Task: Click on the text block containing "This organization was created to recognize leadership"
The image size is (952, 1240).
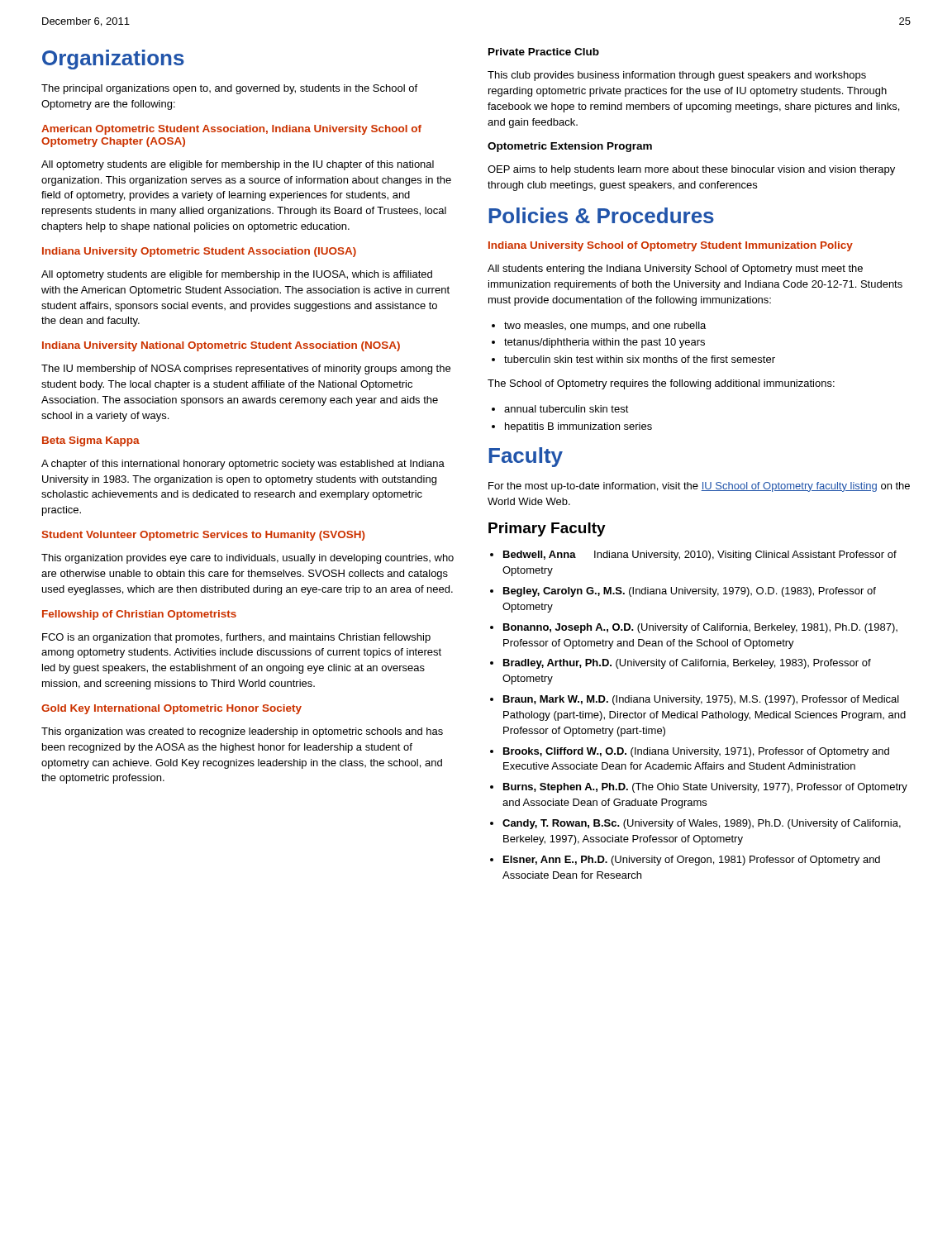Action: coord(248,755)
